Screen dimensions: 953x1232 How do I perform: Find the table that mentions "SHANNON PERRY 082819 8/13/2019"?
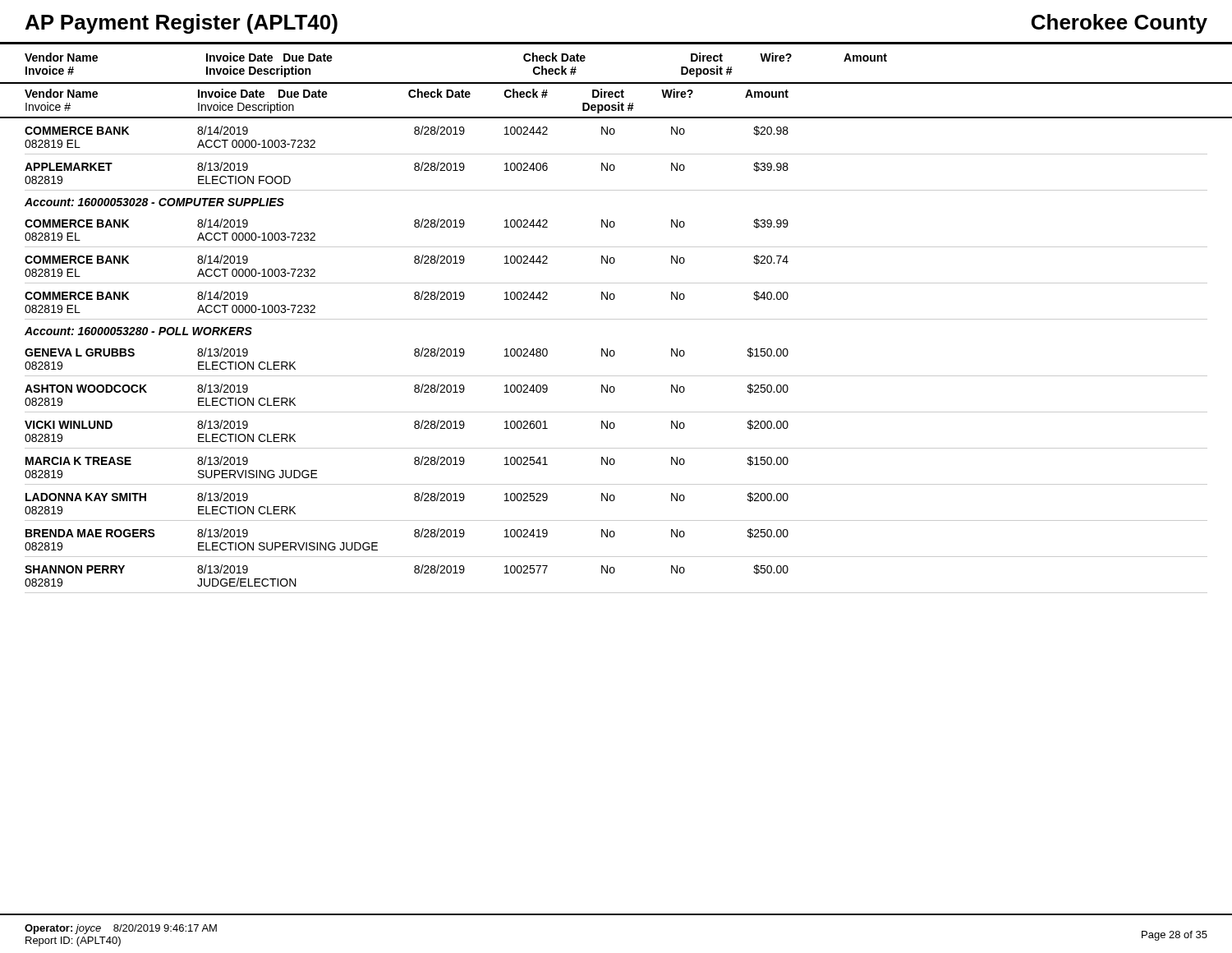click(616, 575)
